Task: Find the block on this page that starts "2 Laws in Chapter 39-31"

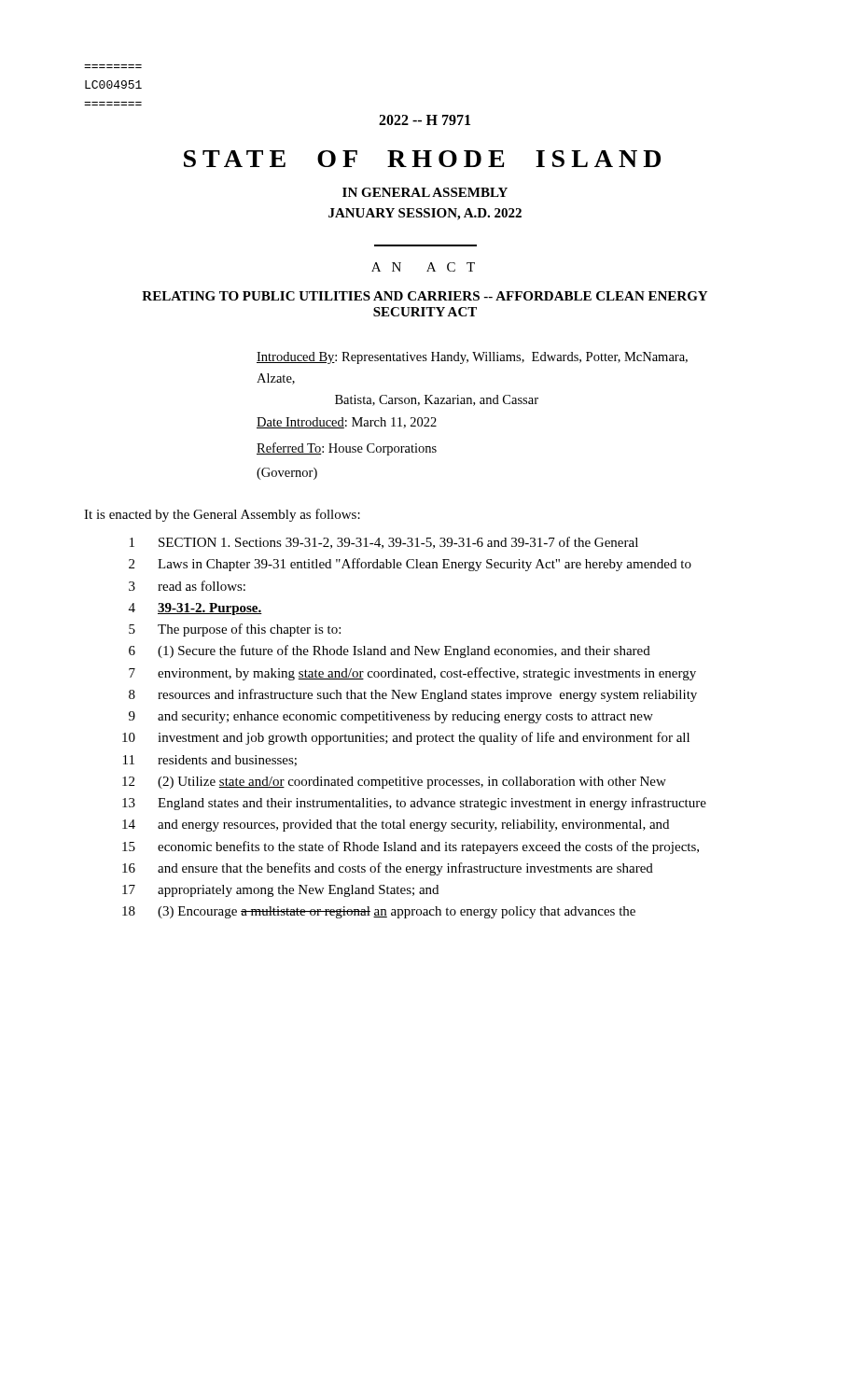Action: [x=425, y=565]
